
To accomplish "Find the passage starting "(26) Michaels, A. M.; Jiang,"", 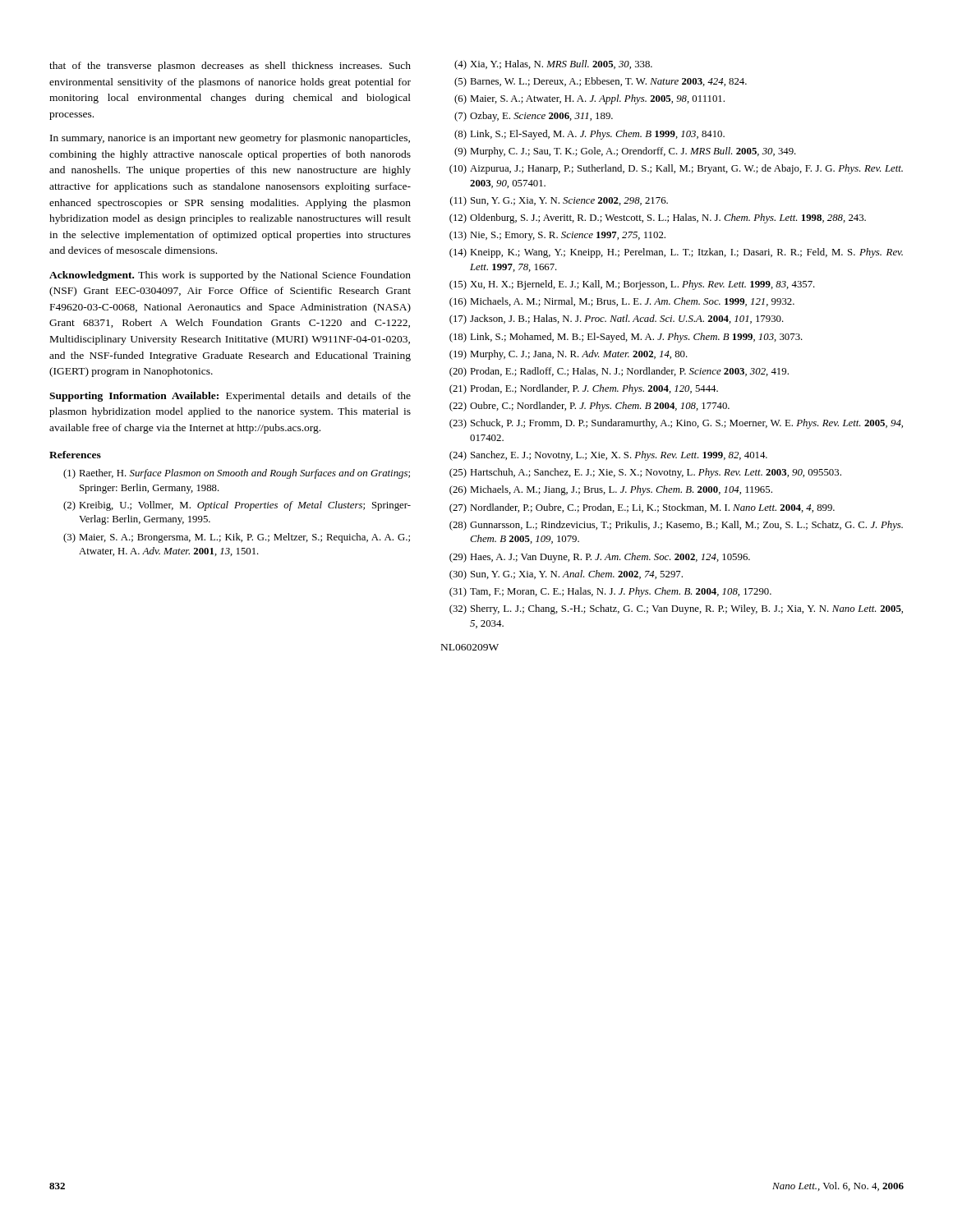I will pyautogui.click(x=672, y=491).
